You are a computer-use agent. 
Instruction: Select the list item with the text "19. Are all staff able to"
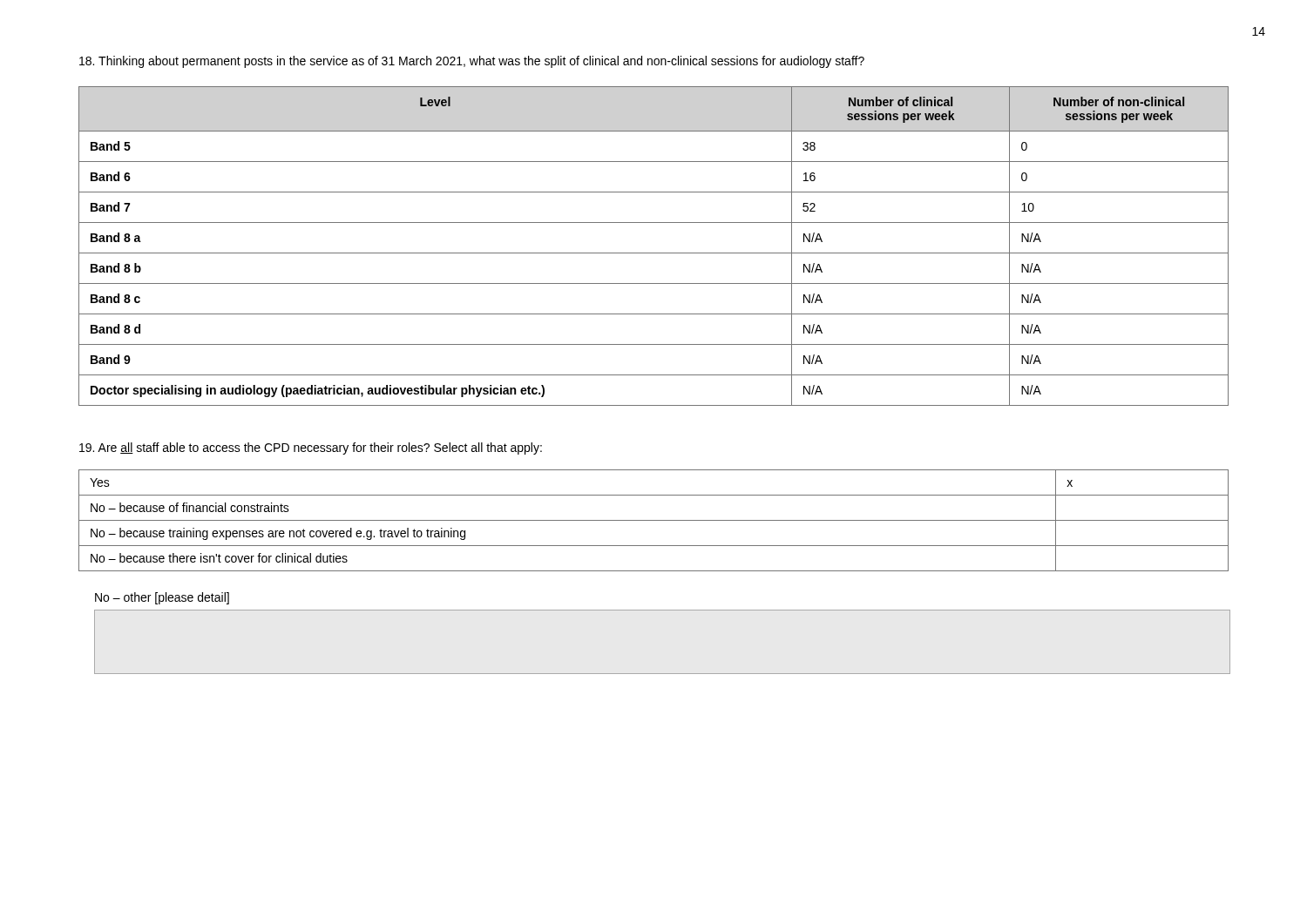311,448
